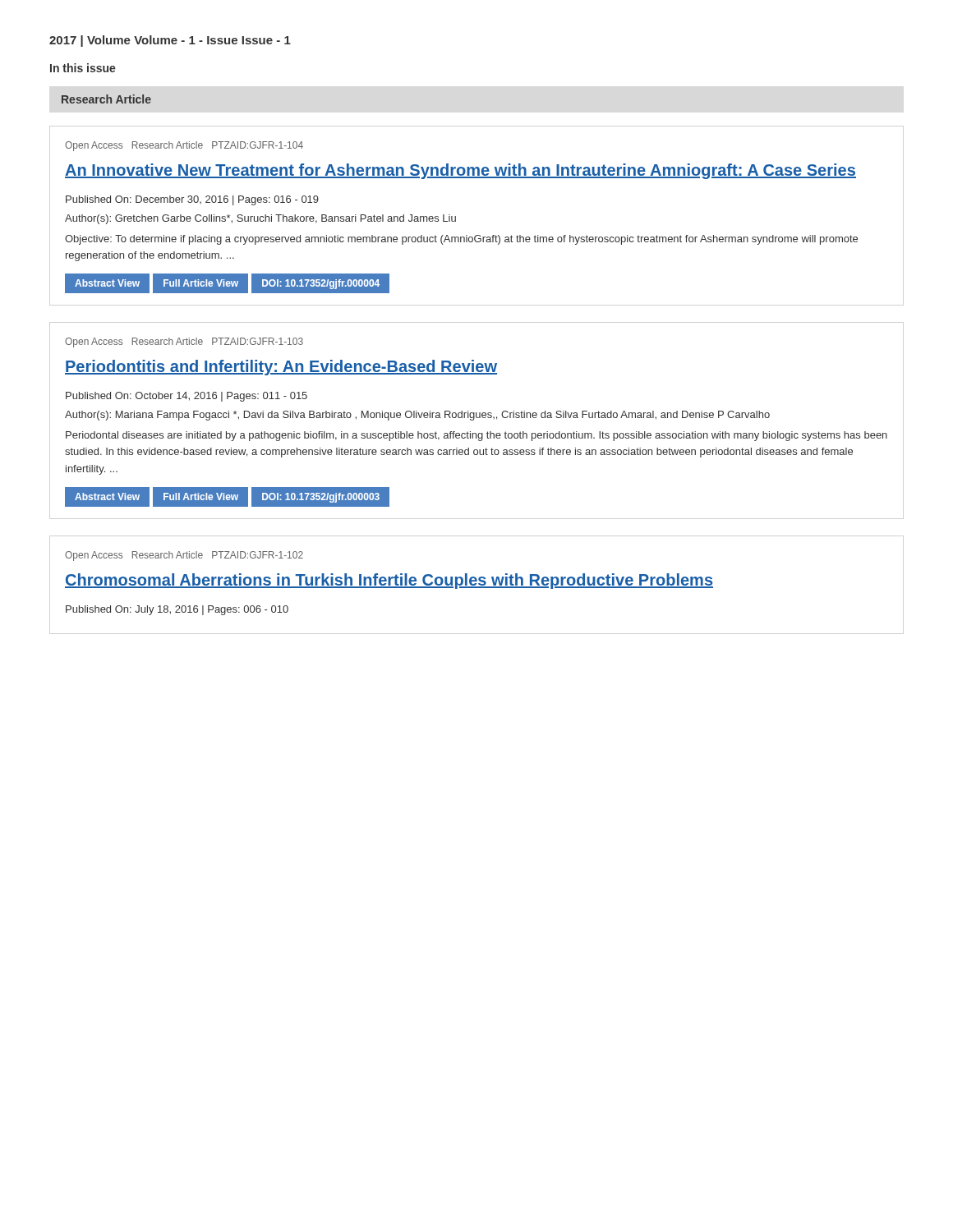953x1232 pixels.
Task: Select the passage starting "2017 | Volume Volume"
Action: click(170, 40)
